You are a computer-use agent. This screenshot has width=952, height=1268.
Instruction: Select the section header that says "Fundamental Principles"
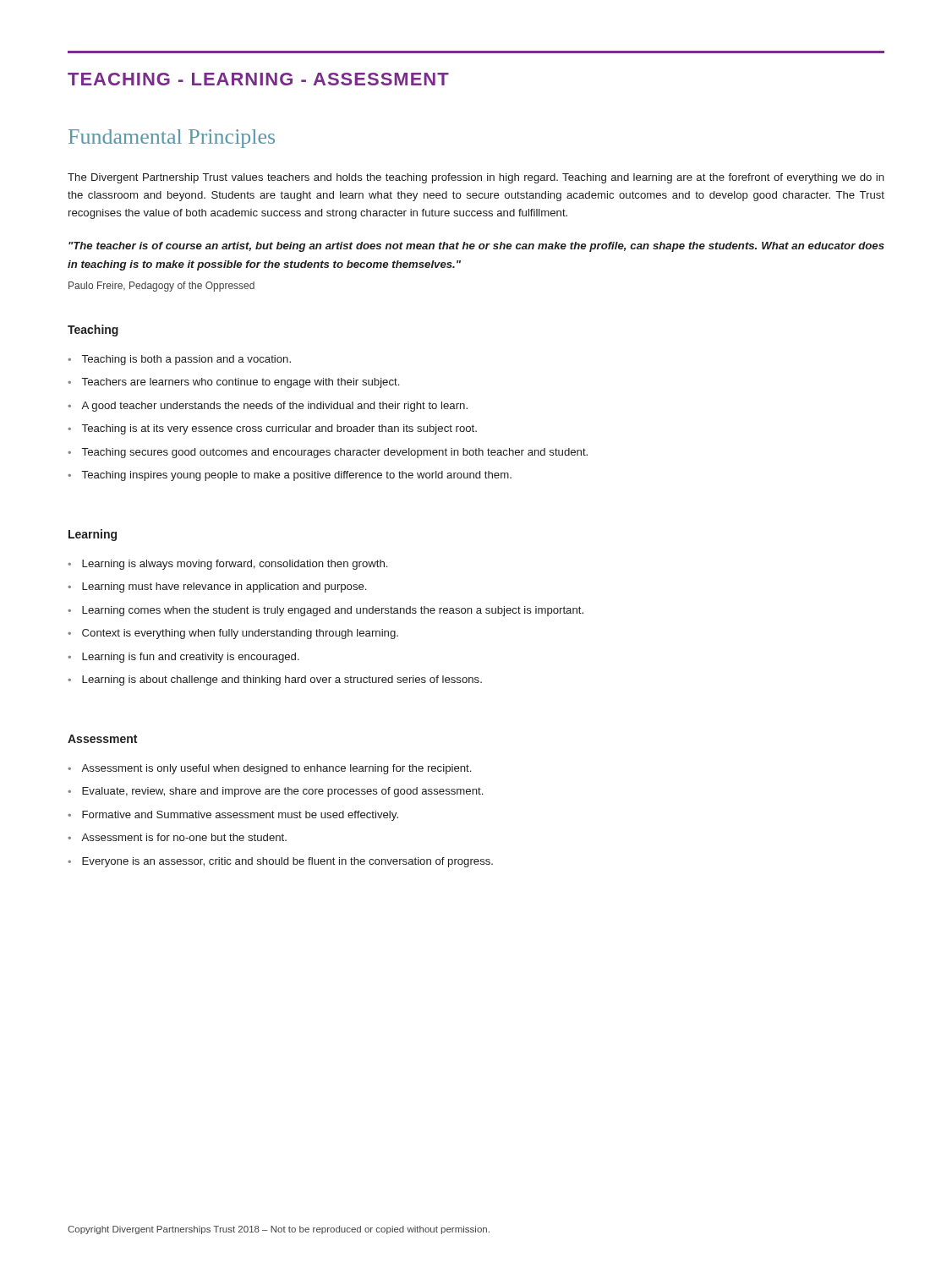coord(172,137)
